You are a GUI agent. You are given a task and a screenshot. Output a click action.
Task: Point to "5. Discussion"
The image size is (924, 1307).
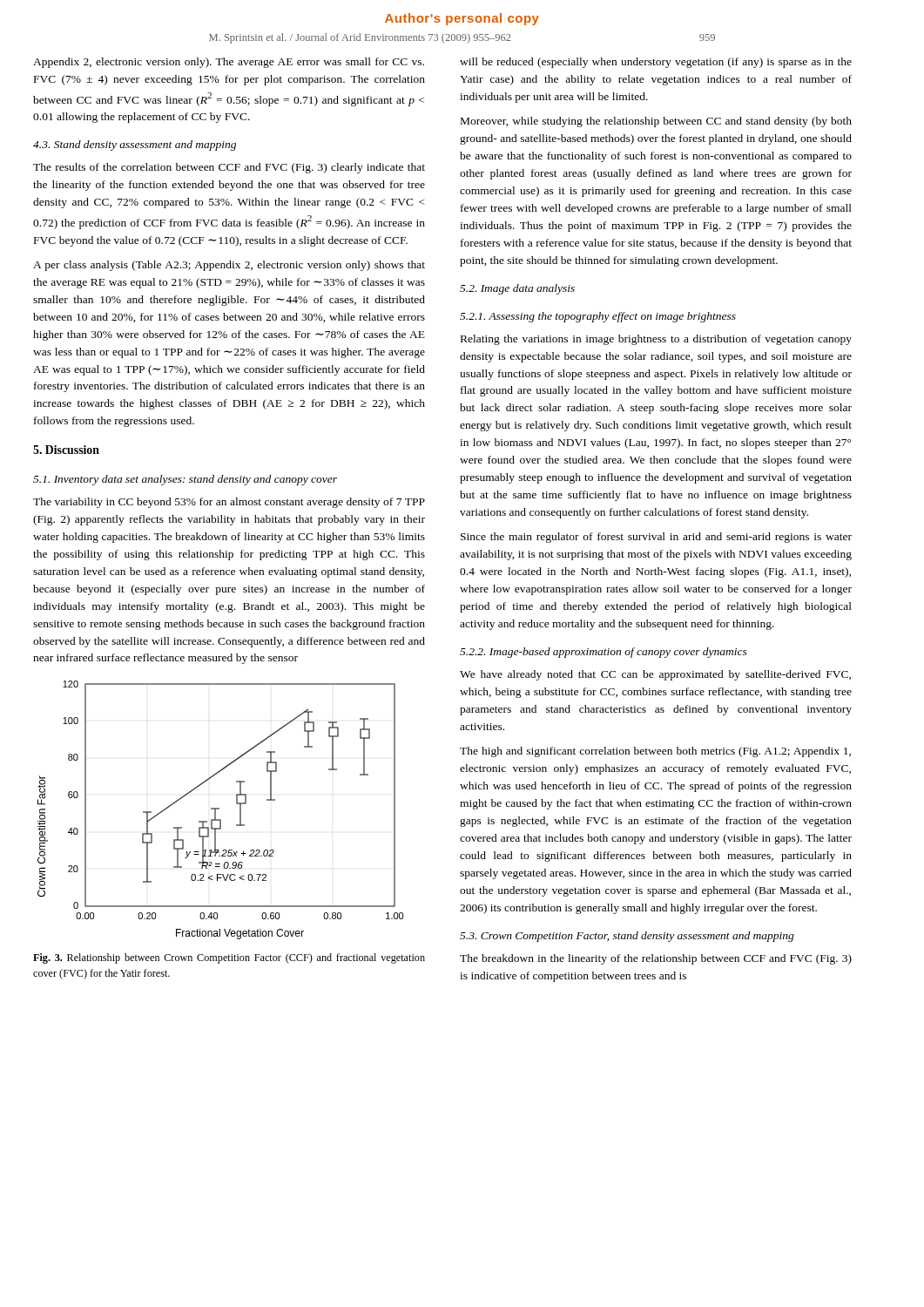tap(66, 450)
